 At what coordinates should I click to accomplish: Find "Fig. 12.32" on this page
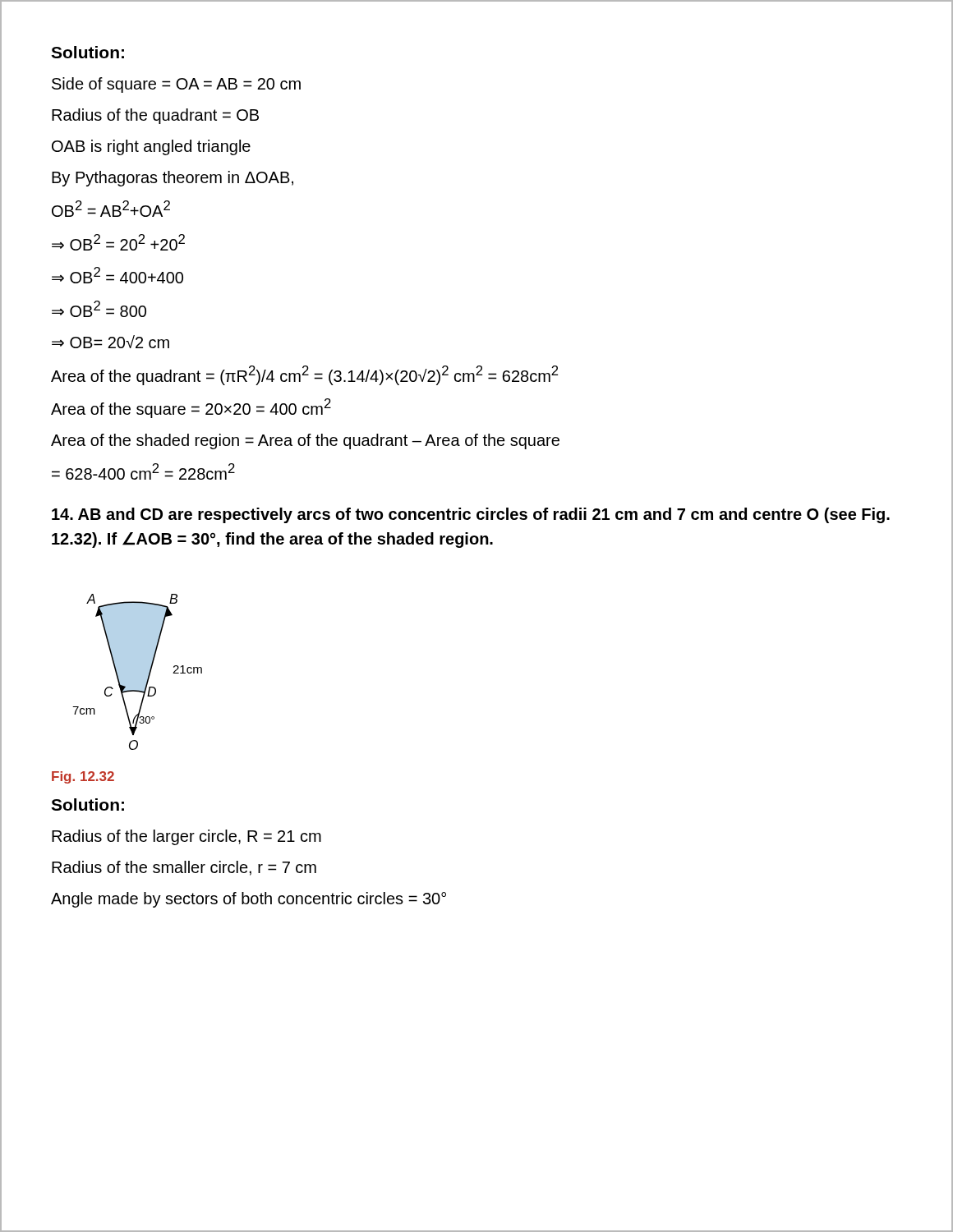tap(83, 776)
